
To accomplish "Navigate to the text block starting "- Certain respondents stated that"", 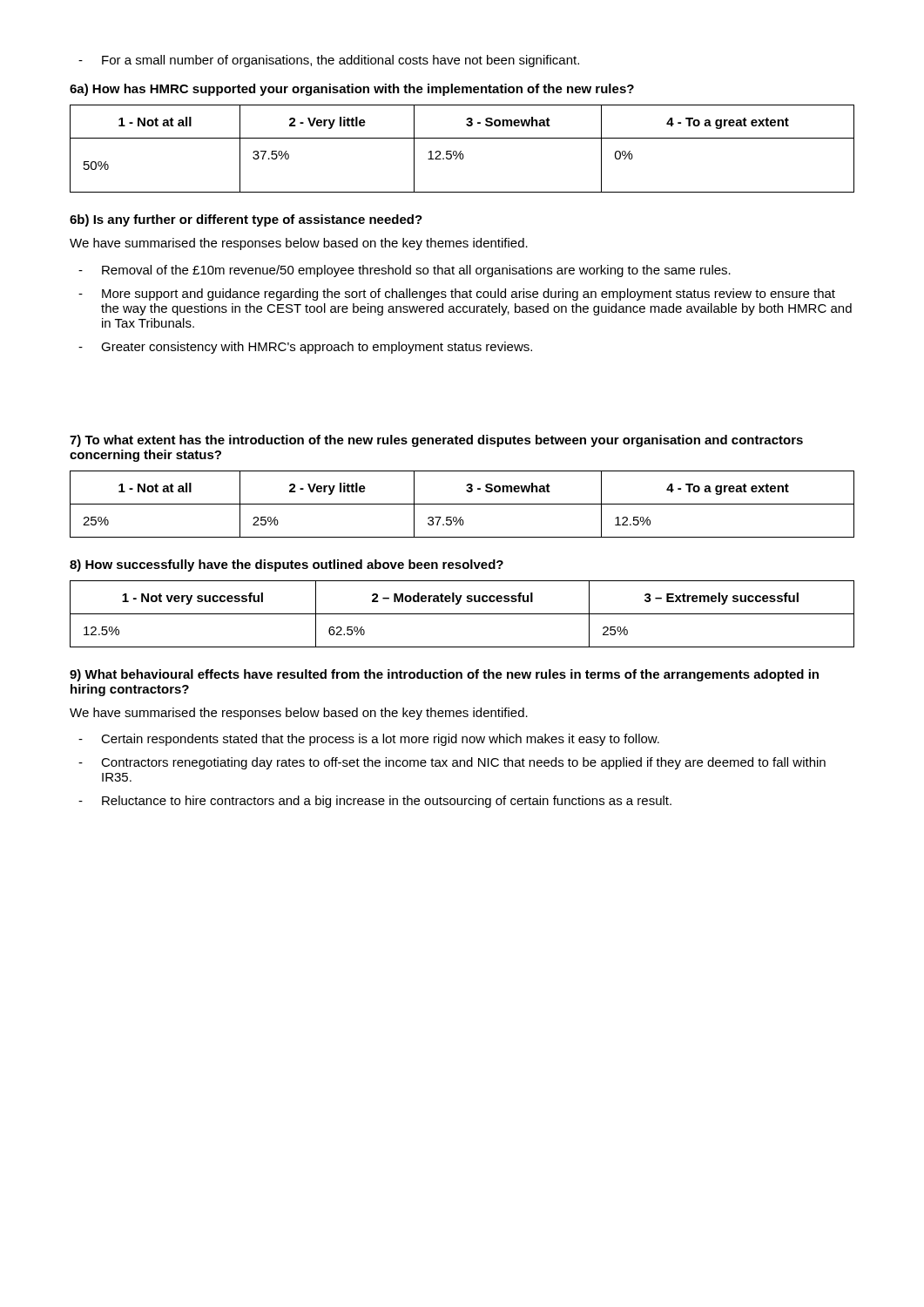I will click(466, 738).
